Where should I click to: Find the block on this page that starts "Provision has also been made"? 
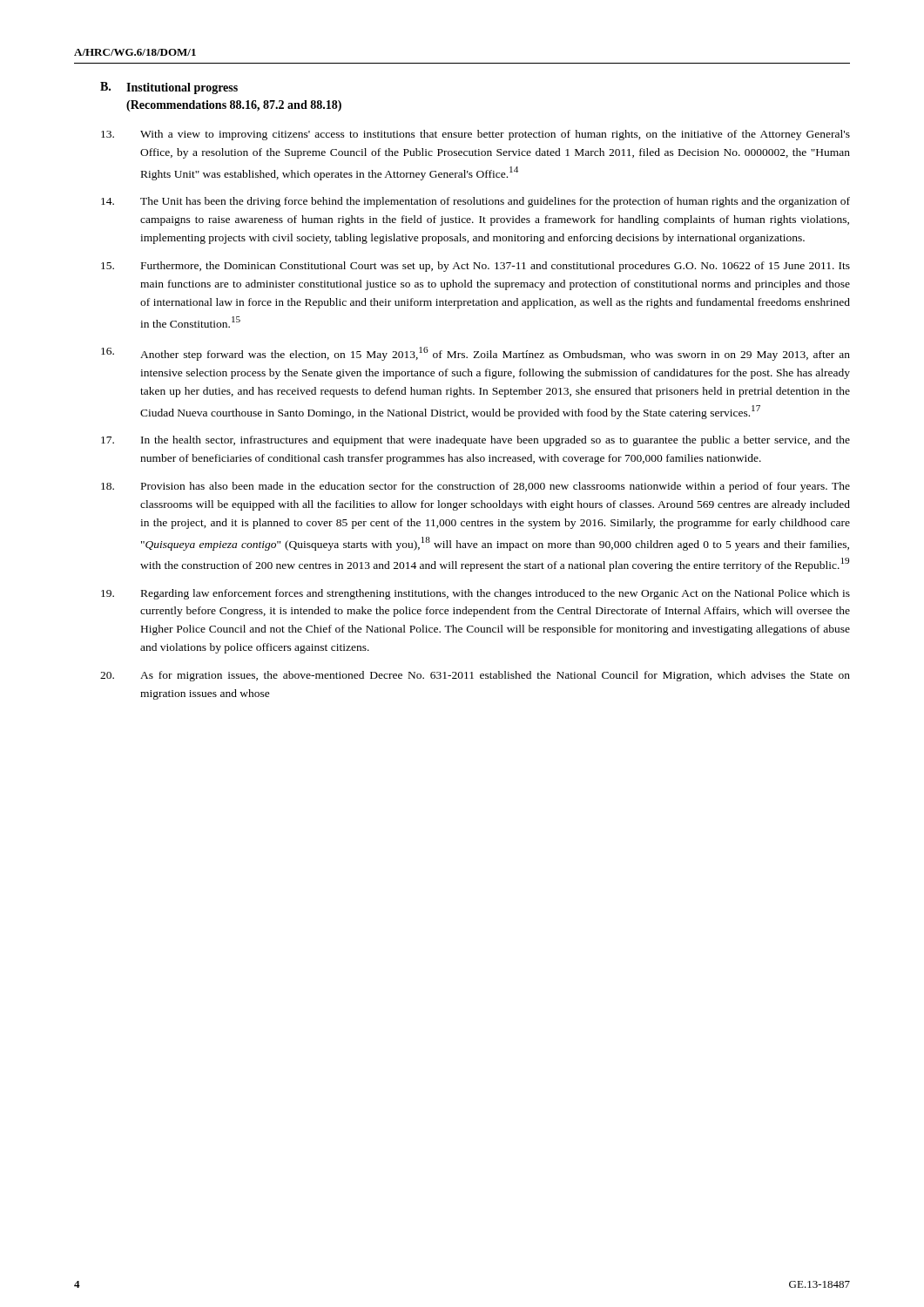coord(475,526)
